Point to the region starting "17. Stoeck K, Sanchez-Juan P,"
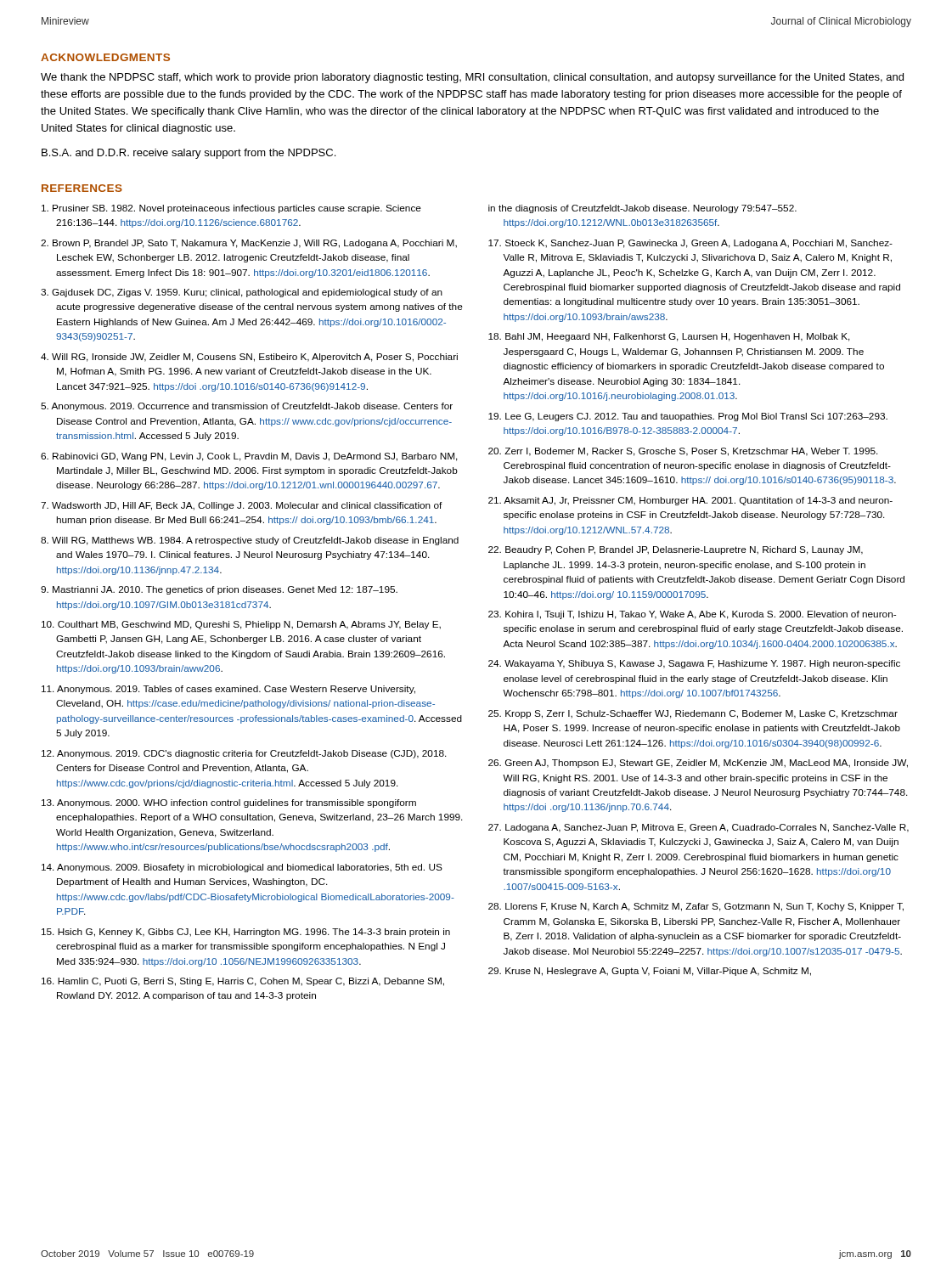The width and height of the screenshot is (952, 1274). coord(694,280)
